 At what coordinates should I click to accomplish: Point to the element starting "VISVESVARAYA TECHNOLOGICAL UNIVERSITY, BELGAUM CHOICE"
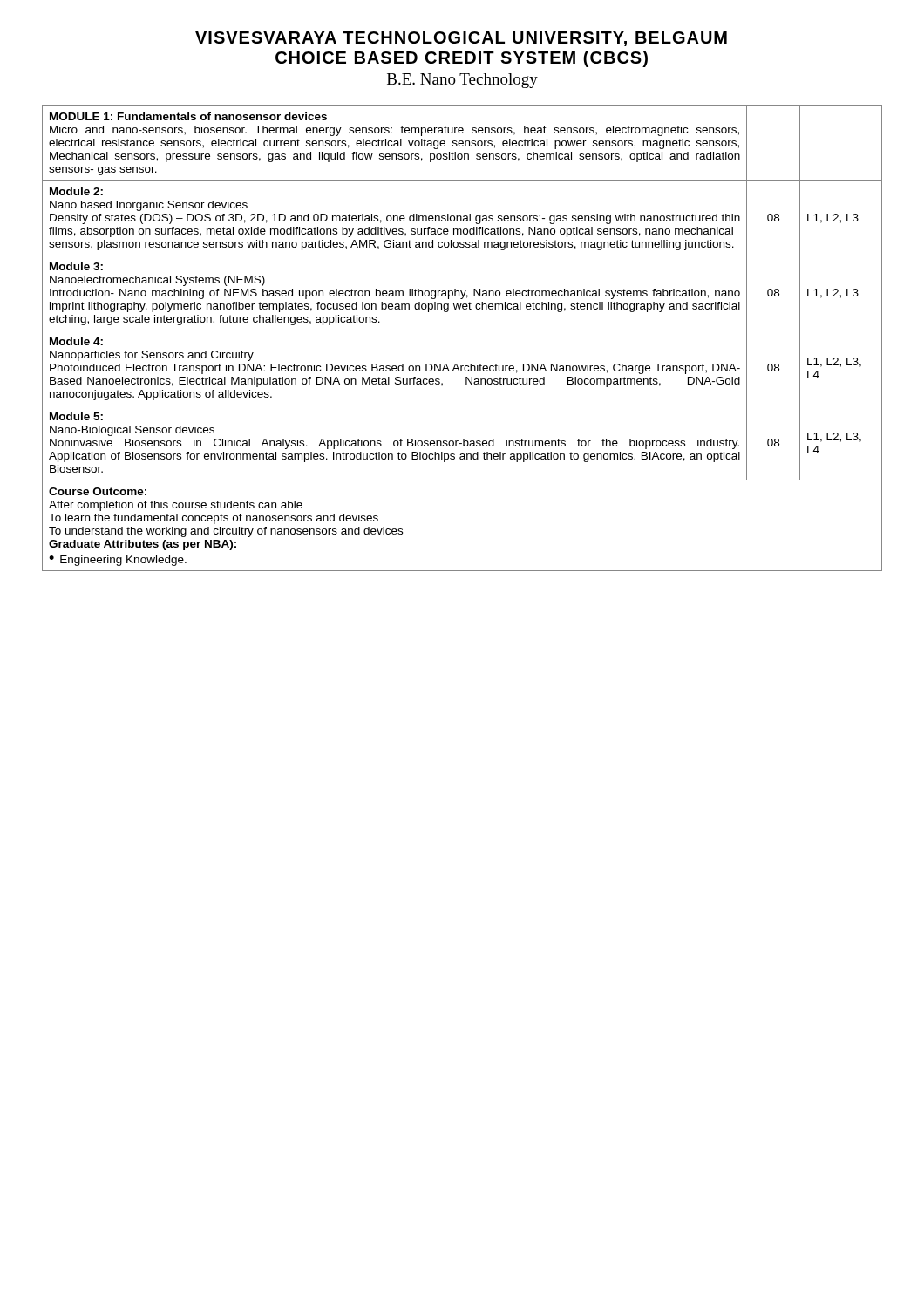[462, 58]
